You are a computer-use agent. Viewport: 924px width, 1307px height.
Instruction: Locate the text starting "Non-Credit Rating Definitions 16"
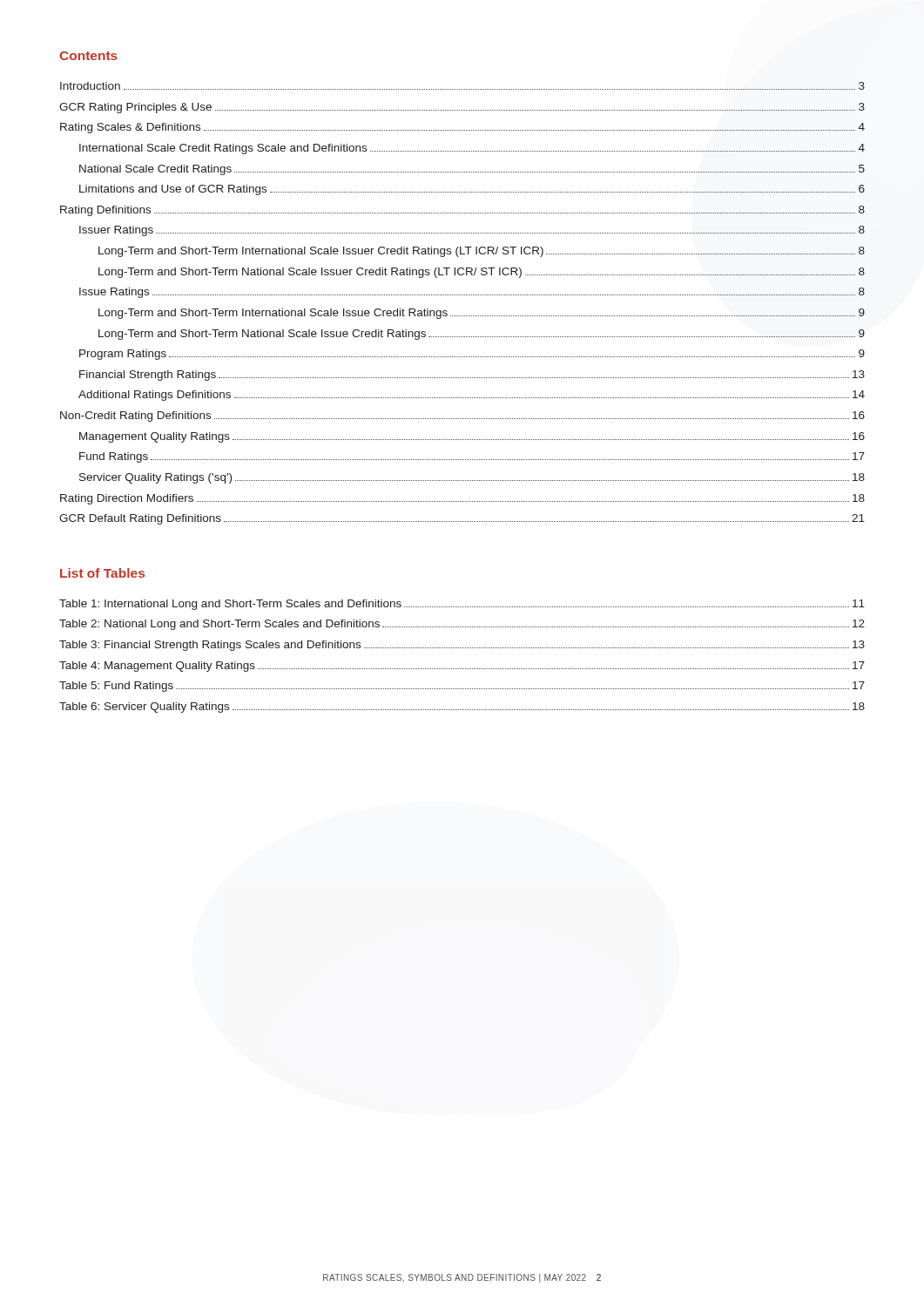pyautogui.click(x=462, y=415)
